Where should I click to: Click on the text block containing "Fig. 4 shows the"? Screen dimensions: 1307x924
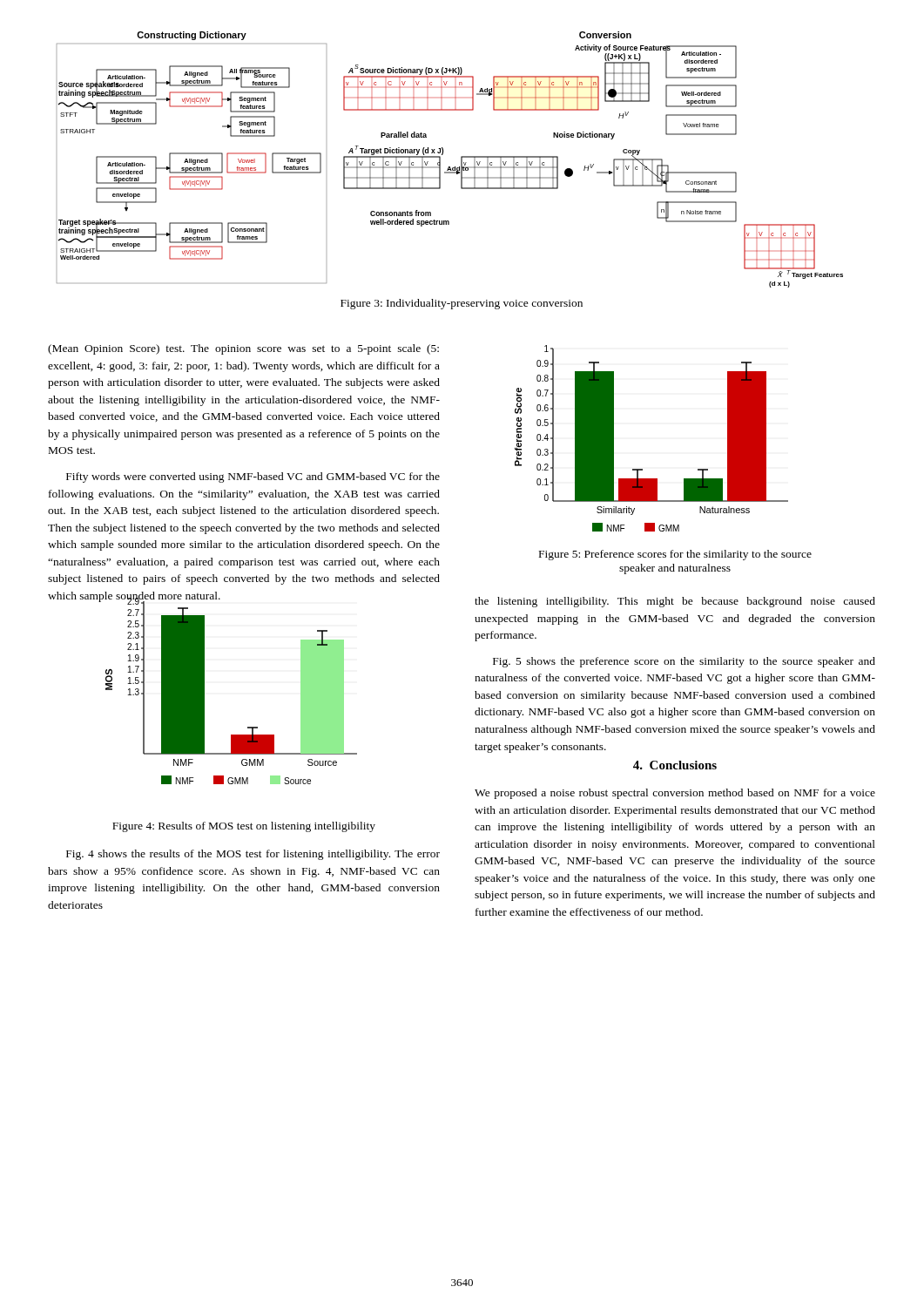tap(244, 879)
